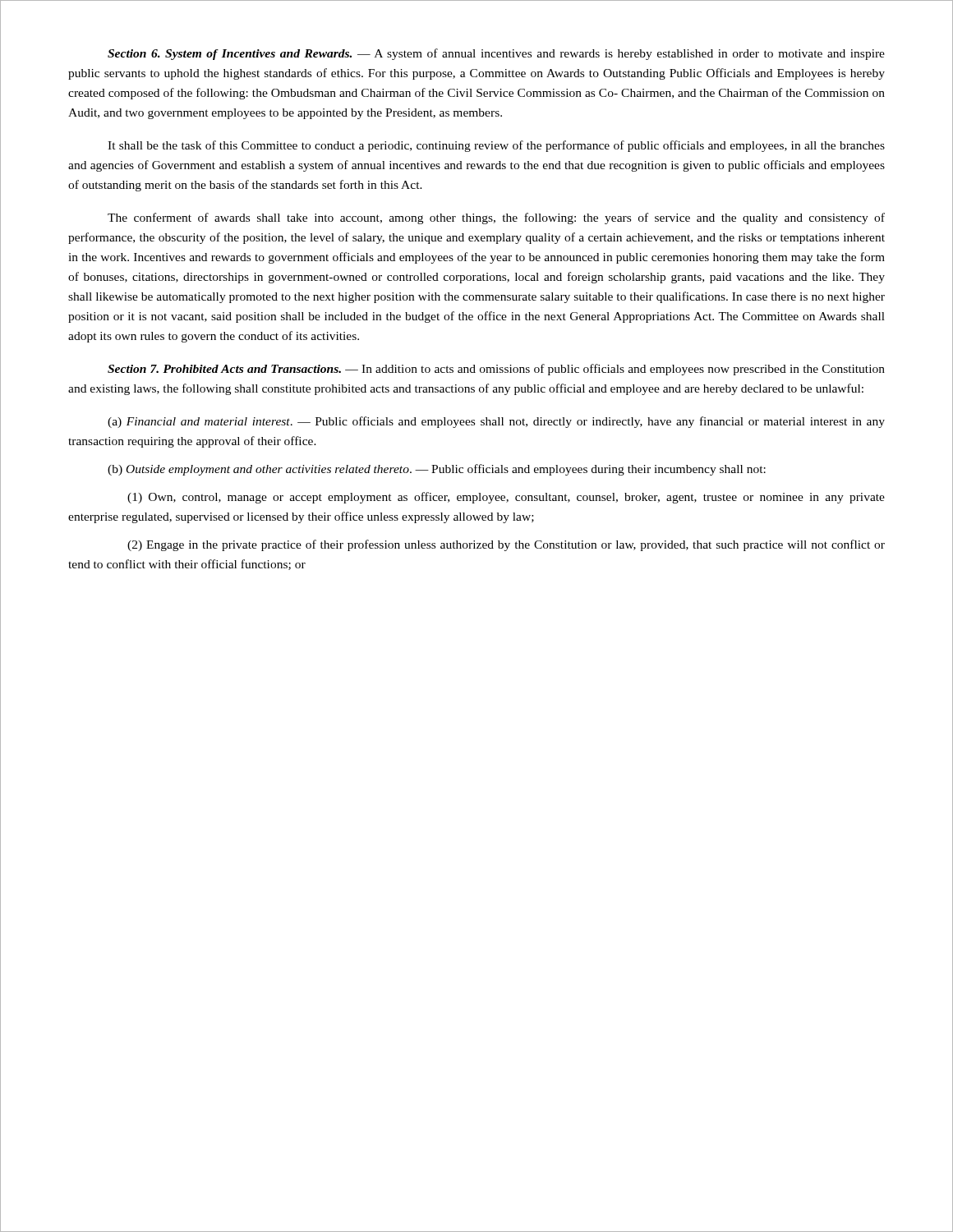Find the region starting "Section 6. System of"
The width and height of the screenshot is (953, 1232).
point(476,83)
